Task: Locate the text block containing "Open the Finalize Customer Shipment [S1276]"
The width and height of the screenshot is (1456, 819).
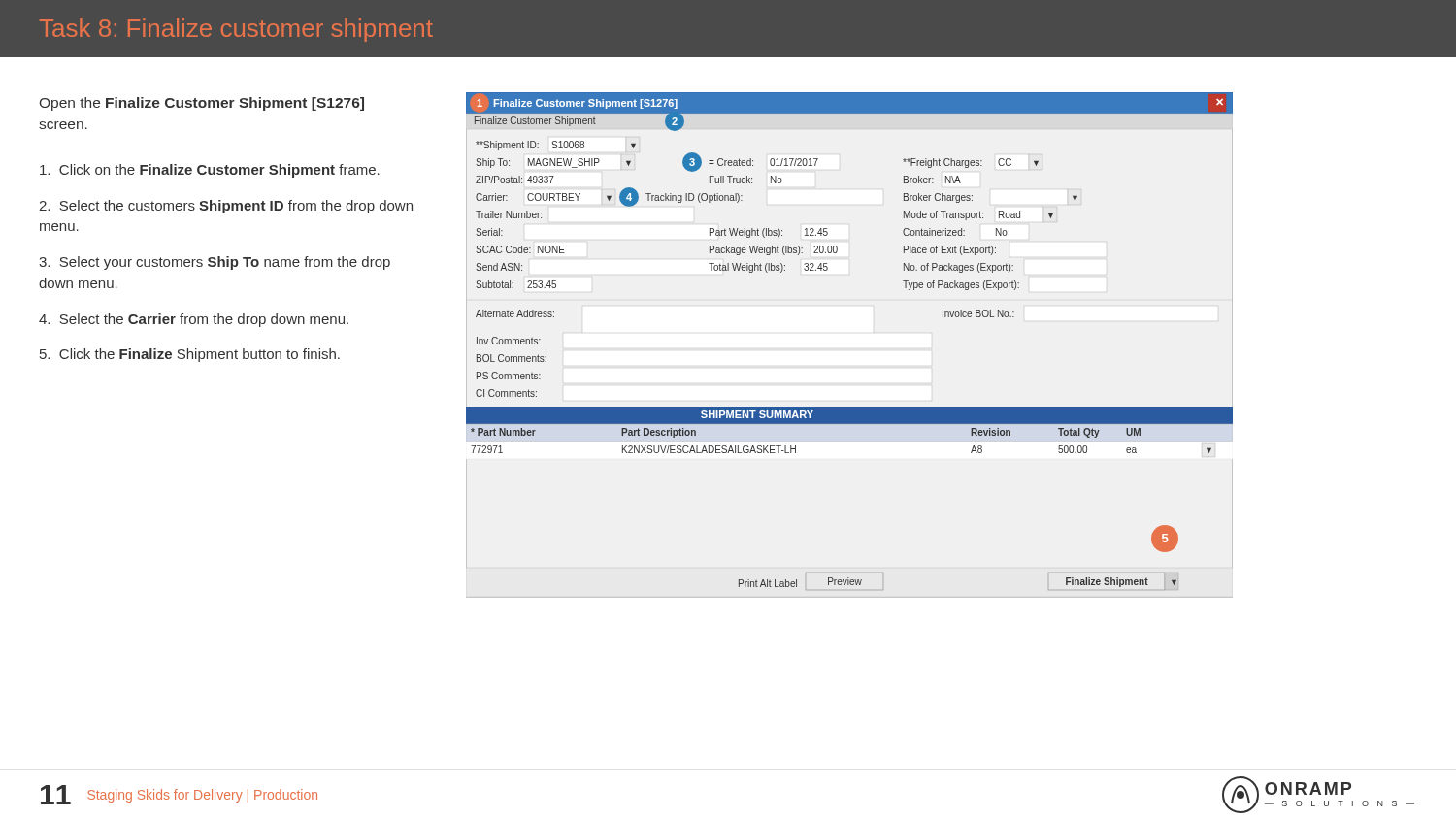Action: 202,113
